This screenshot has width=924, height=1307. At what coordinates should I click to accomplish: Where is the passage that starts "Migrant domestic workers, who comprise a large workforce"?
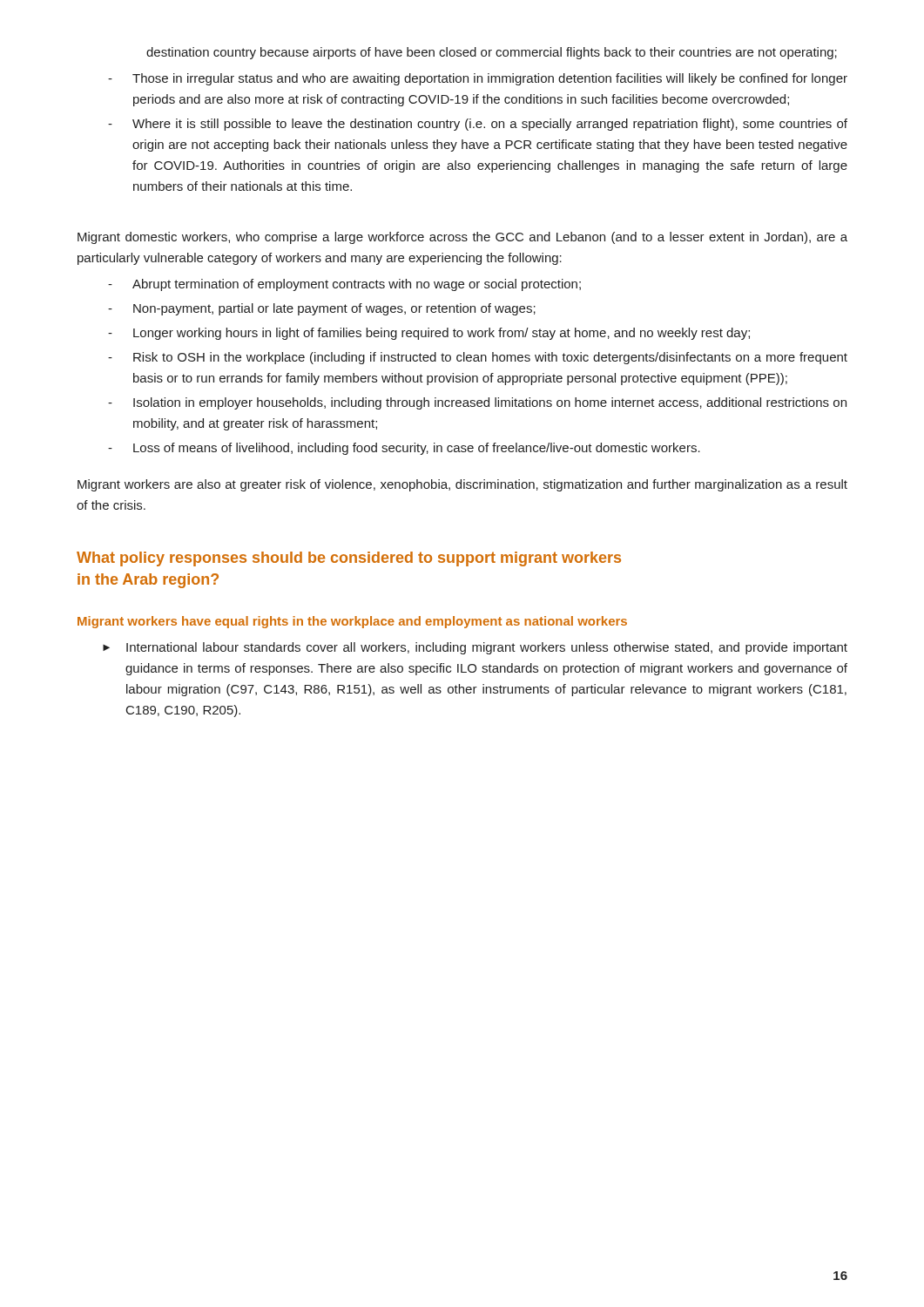tap(462, 247)
